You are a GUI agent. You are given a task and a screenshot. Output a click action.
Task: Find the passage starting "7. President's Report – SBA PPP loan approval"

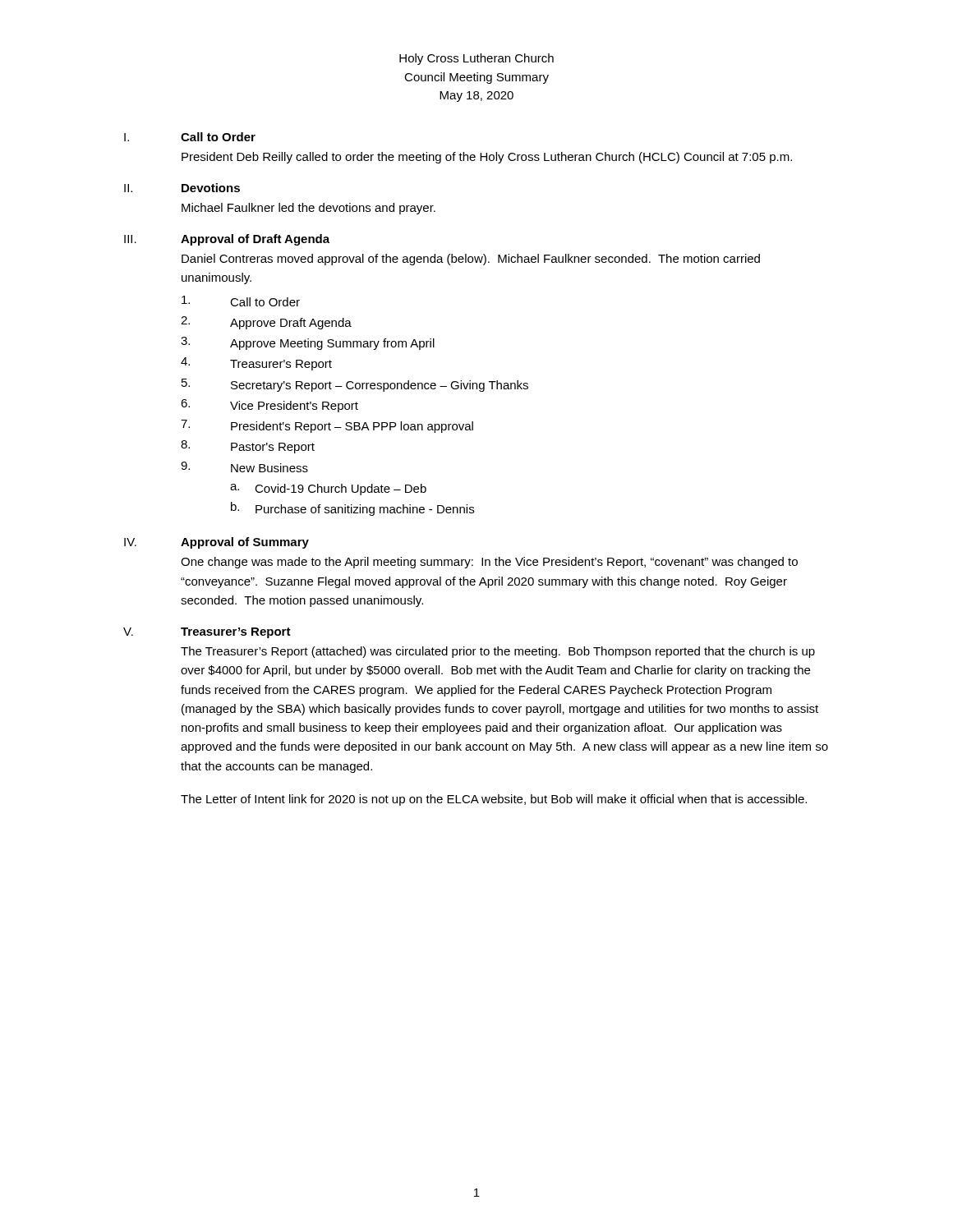pyautogui.click(x=327, y=426)
